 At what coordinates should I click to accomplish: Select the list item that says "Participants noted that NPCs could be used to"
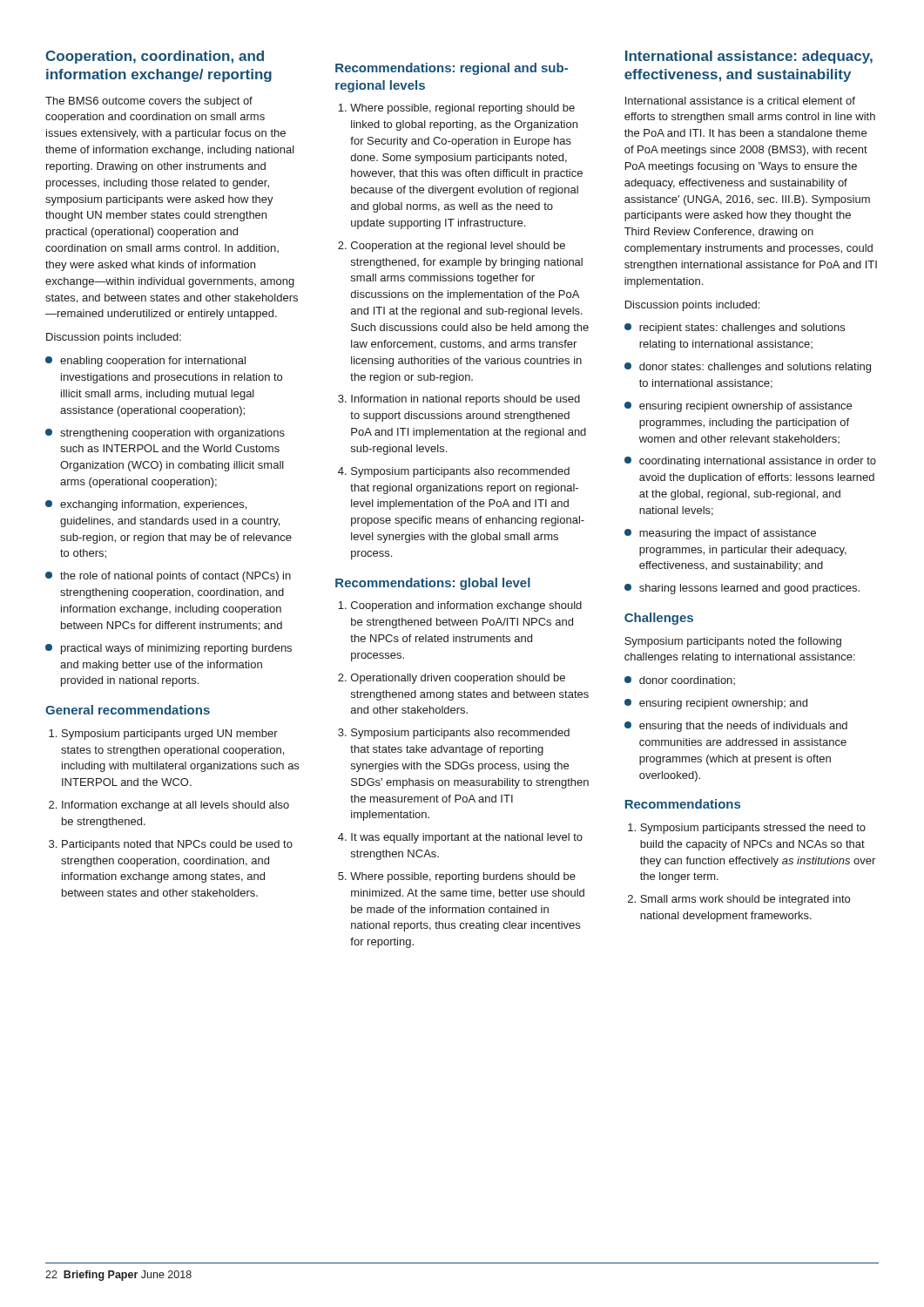click(x=177, y=868)
